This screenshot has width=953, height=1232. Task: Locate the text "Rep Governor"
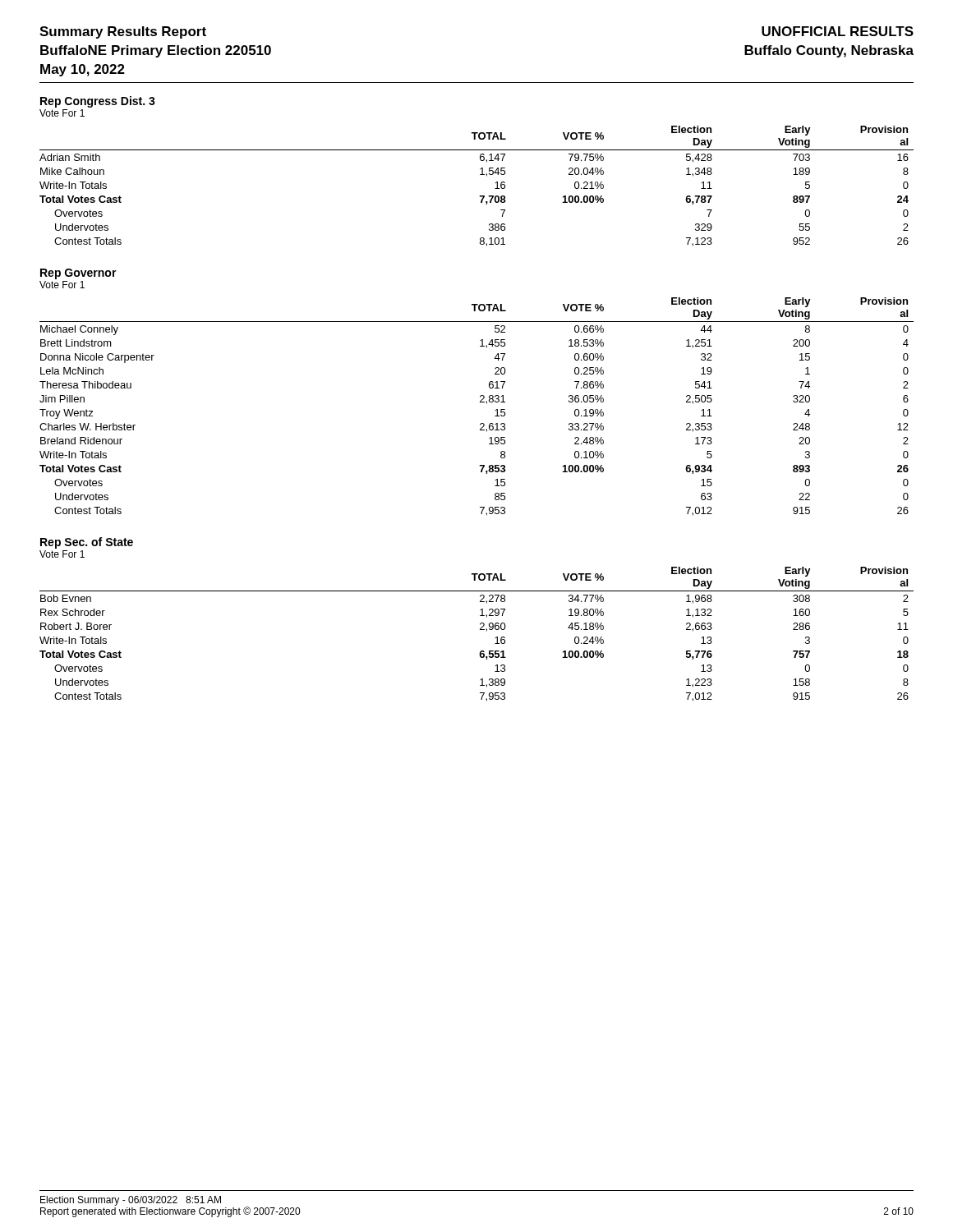click(78, 273)
